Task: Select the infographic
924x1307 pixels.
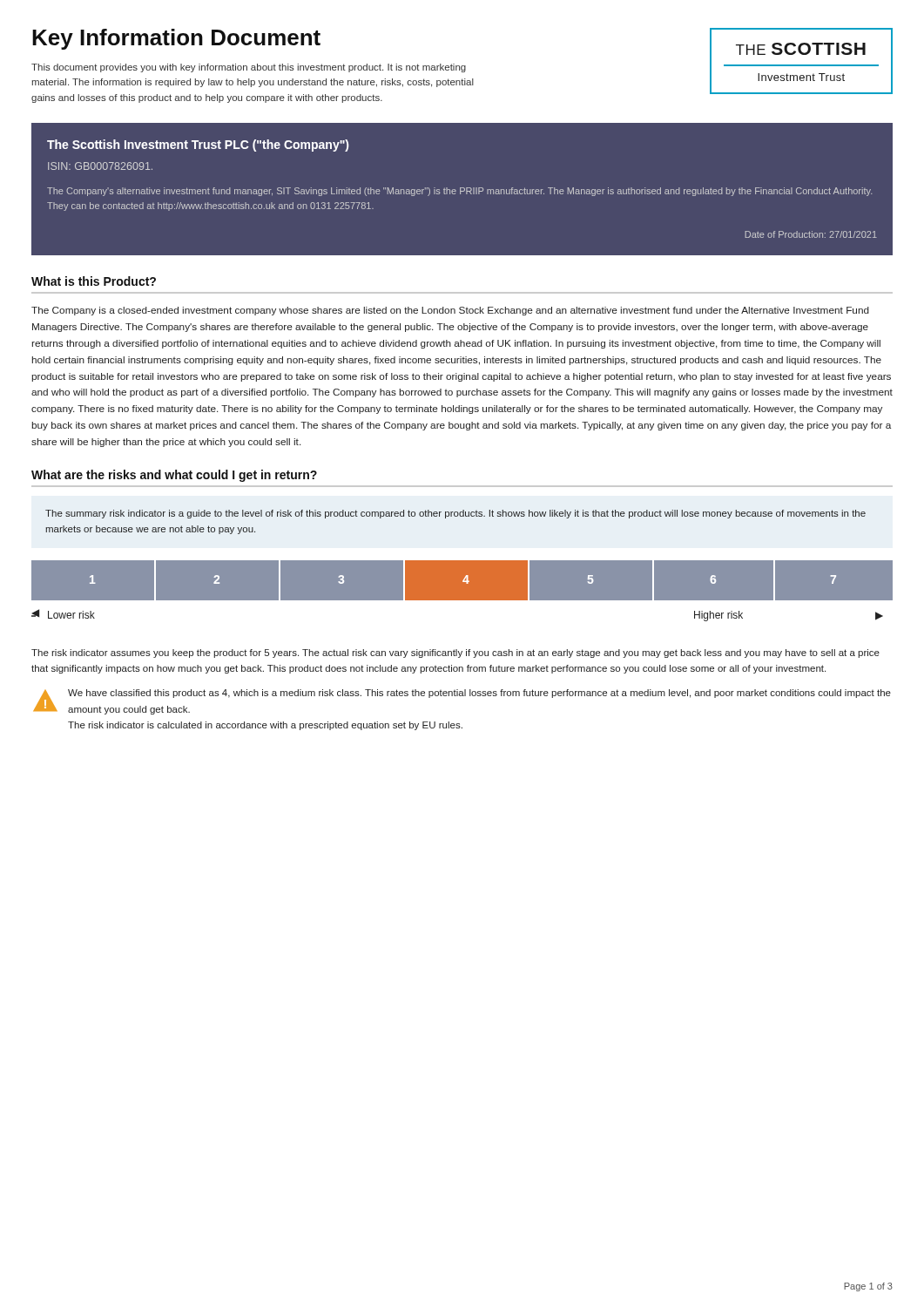Action: (x=462, y=596)
